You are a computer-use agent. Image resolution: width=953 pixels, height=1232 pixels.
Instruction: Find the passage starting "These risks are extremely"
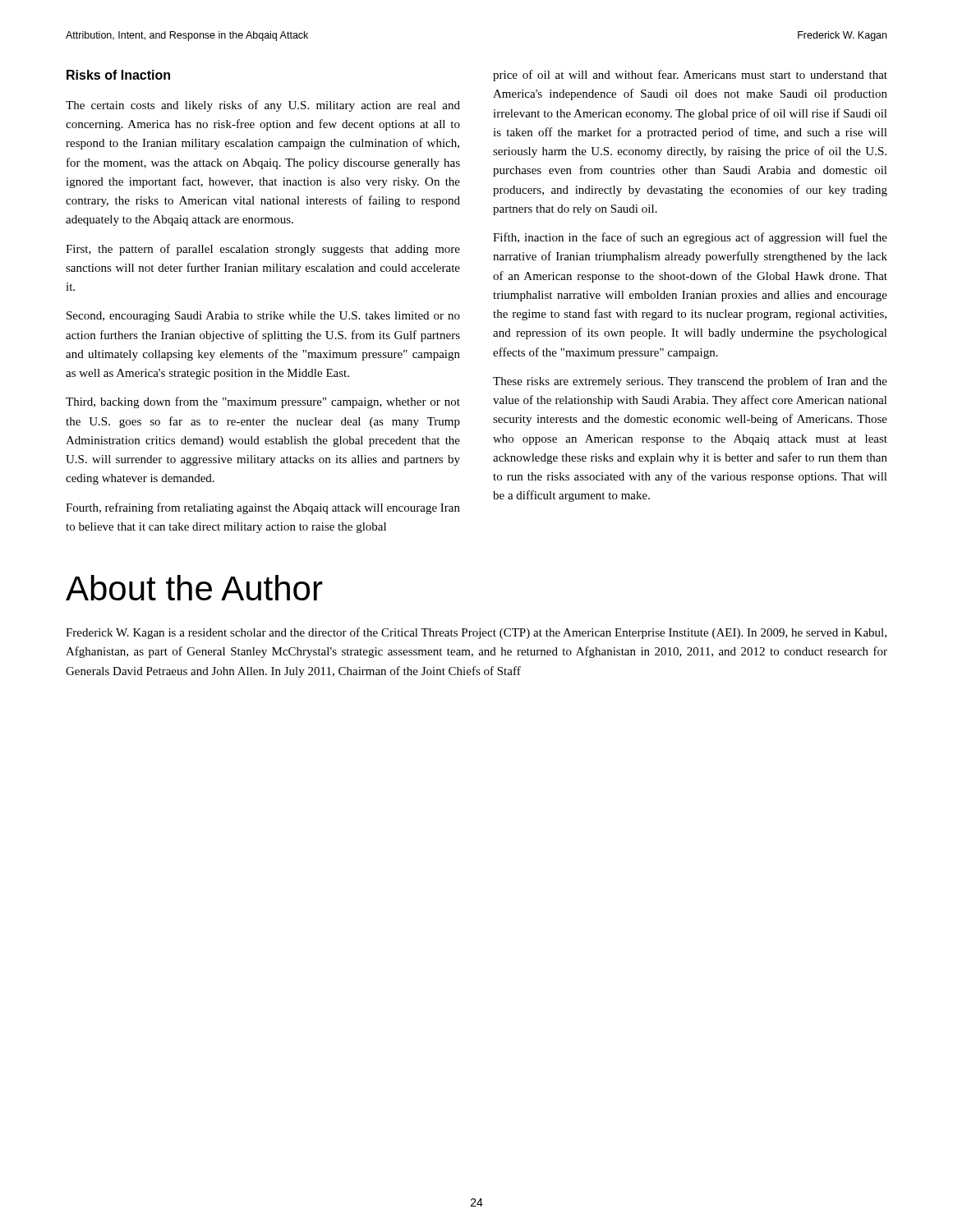690,439
